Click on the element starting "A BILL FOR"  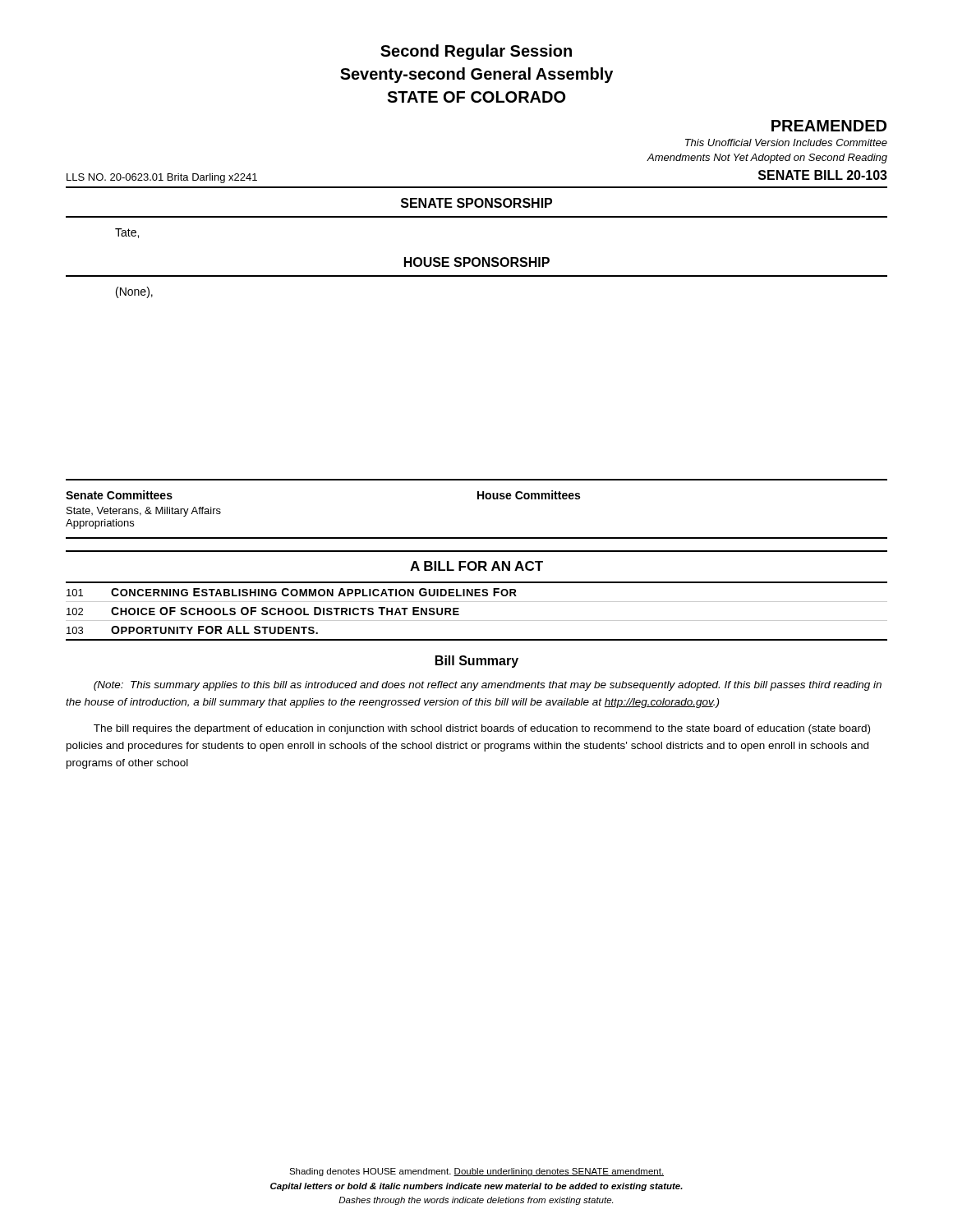point(476,567)
